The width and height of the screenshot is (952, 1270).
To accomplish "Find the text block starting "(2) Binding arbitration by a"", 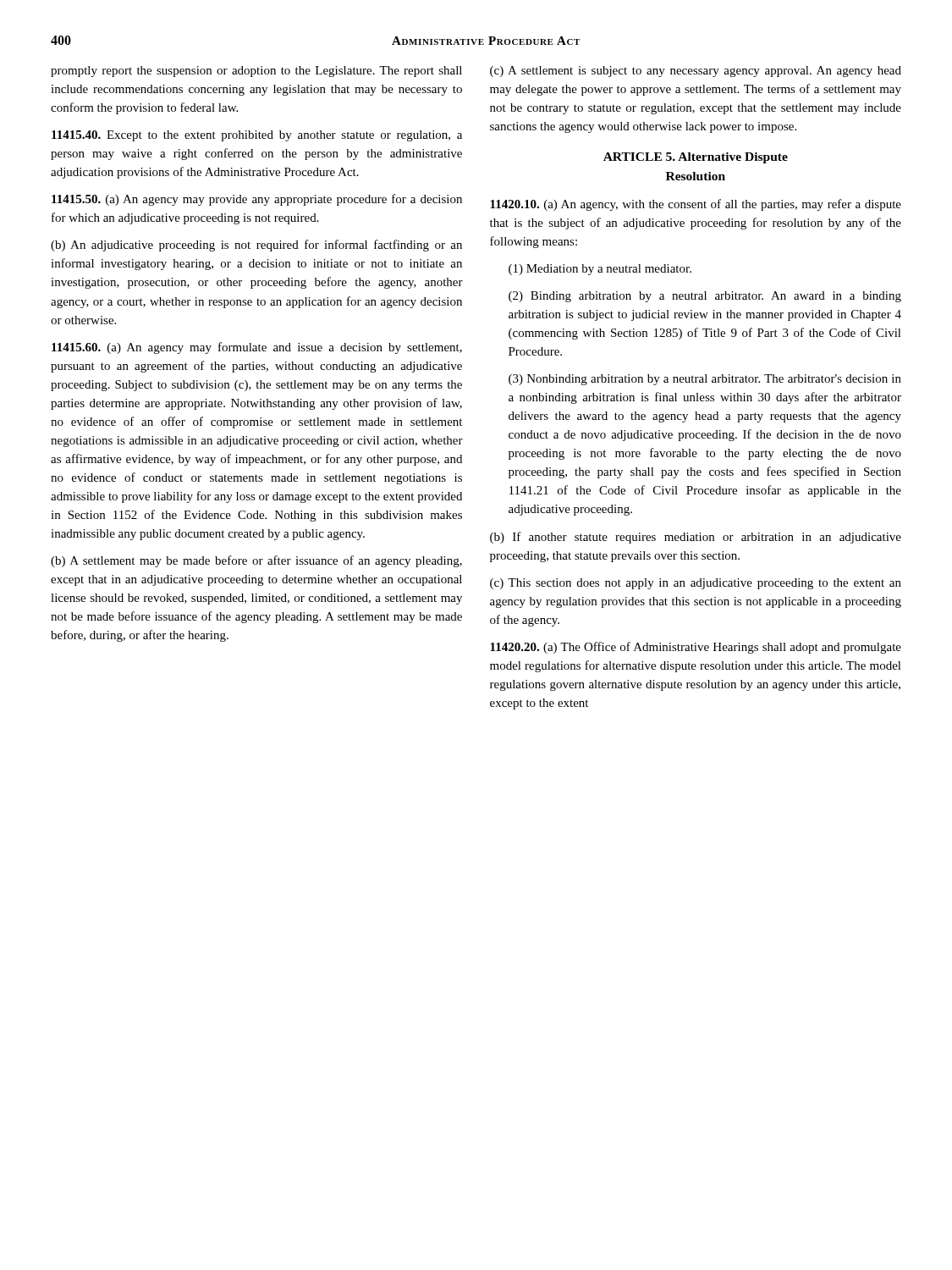I will coord(705,323).
